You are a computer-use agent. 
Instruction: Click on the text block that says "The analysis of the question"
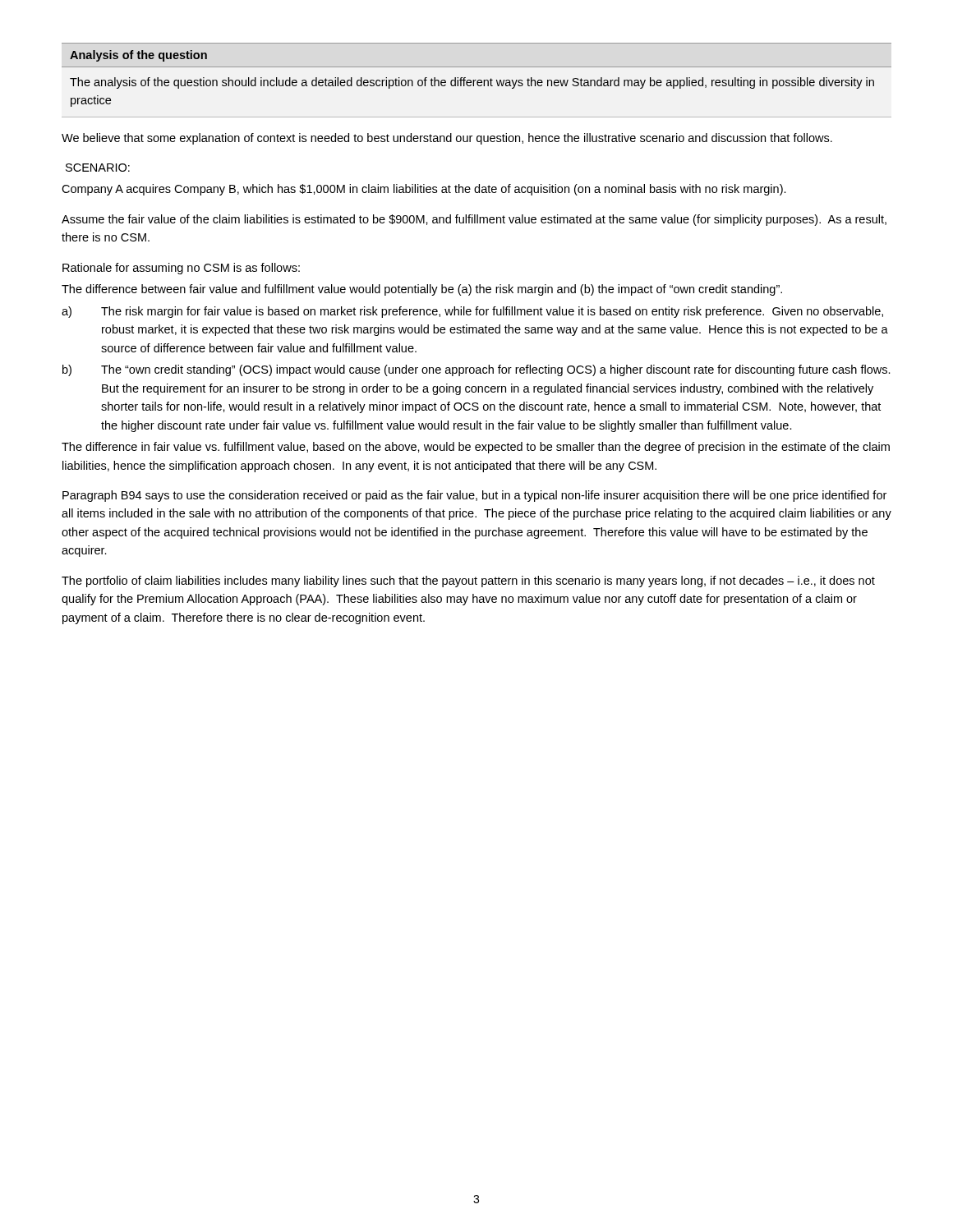(472, 91)
